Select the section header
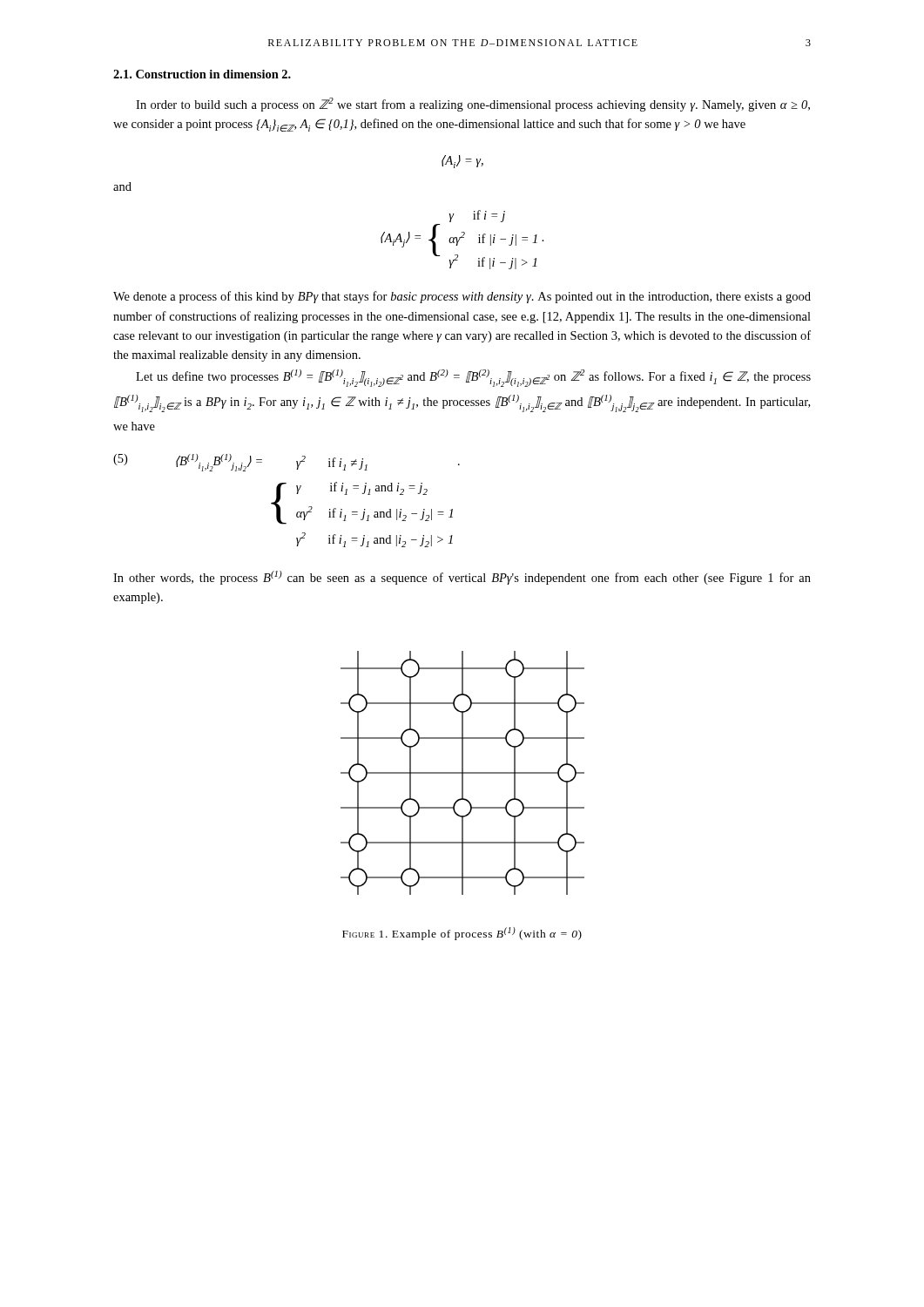 [202, 74]
